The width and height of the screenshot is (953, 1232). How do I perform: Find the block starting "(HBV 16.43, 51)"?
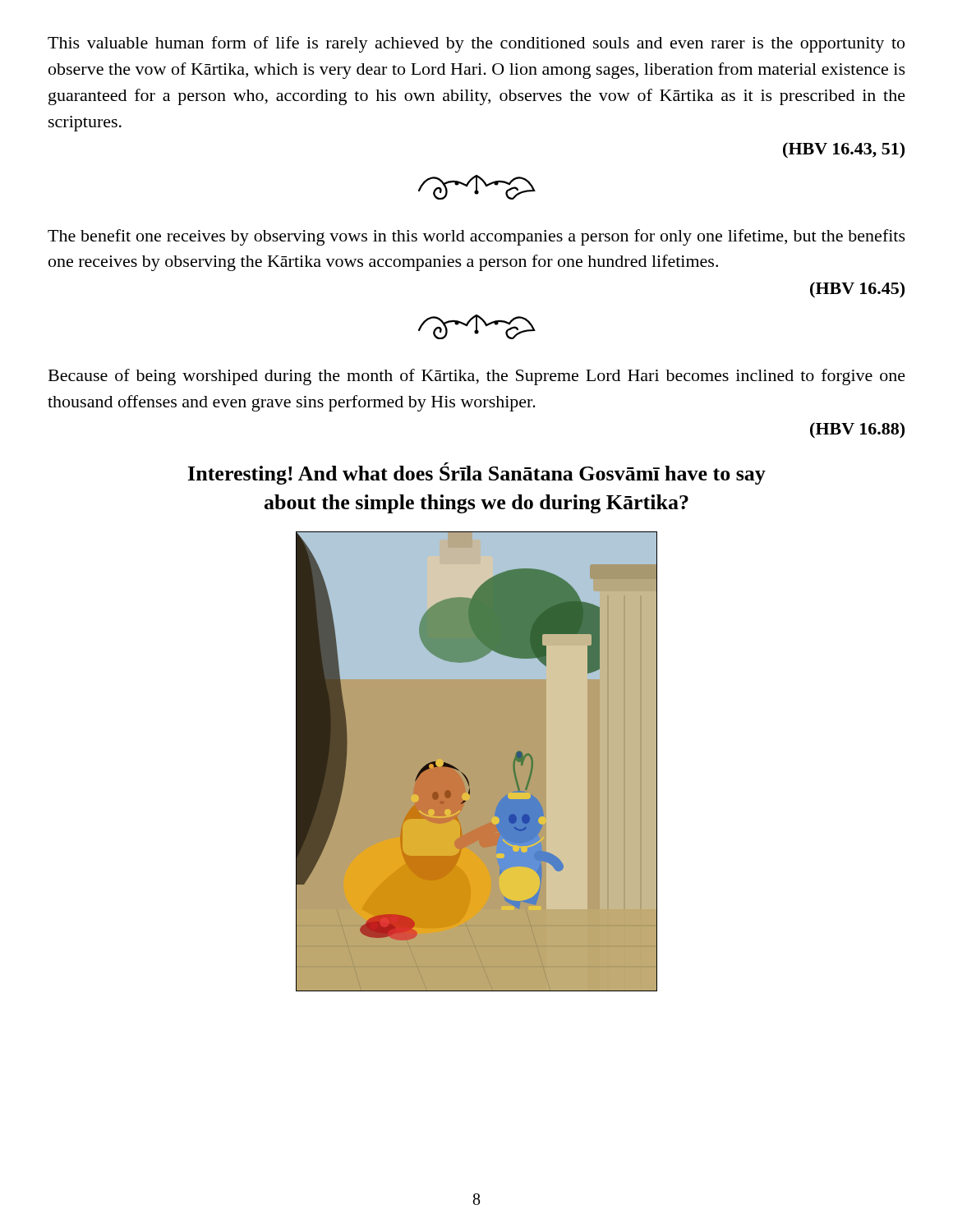(844, 148)
